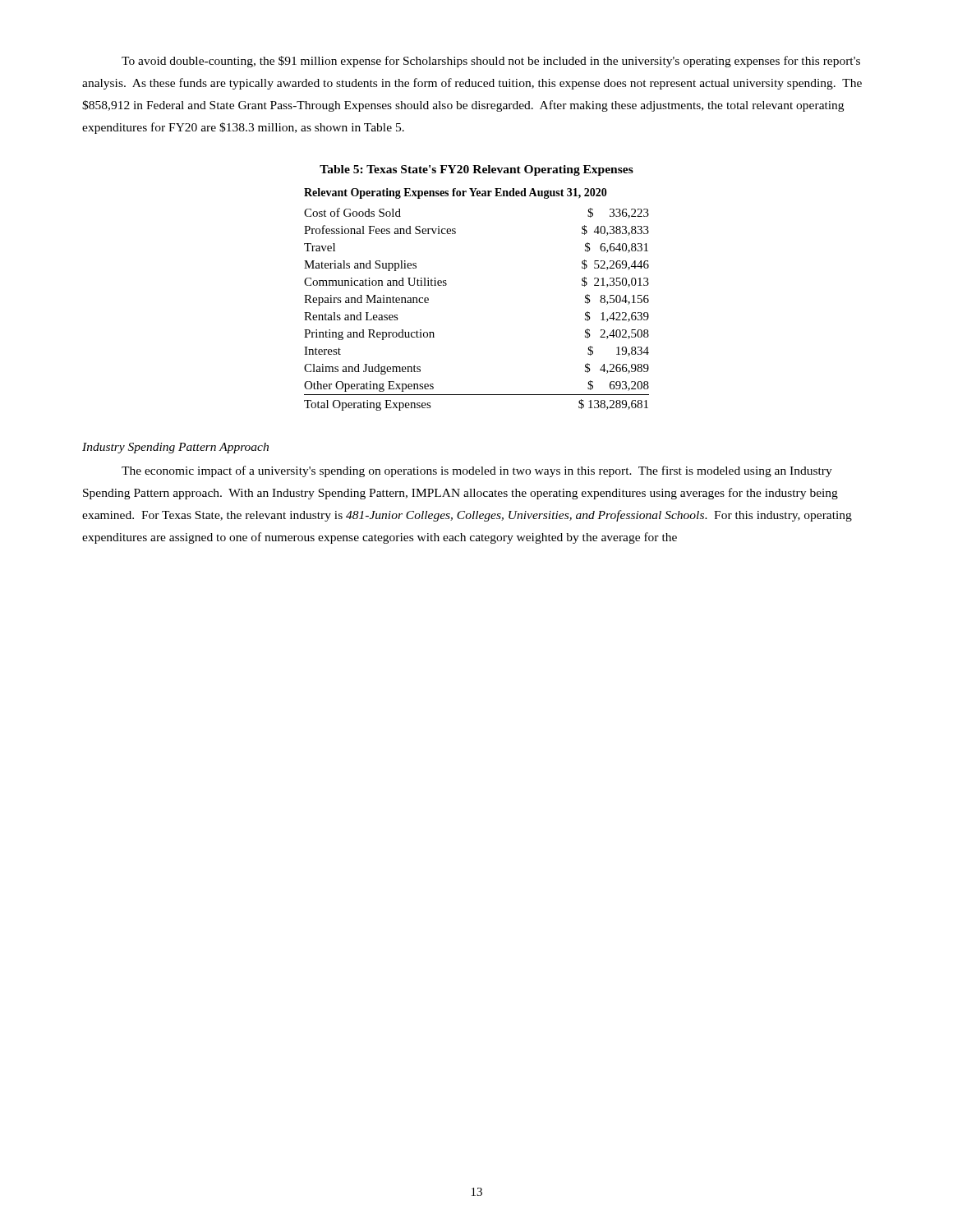
Task: Locate the section header containing "Industry Spending Pattern Approach"
Action: point(176,446)
